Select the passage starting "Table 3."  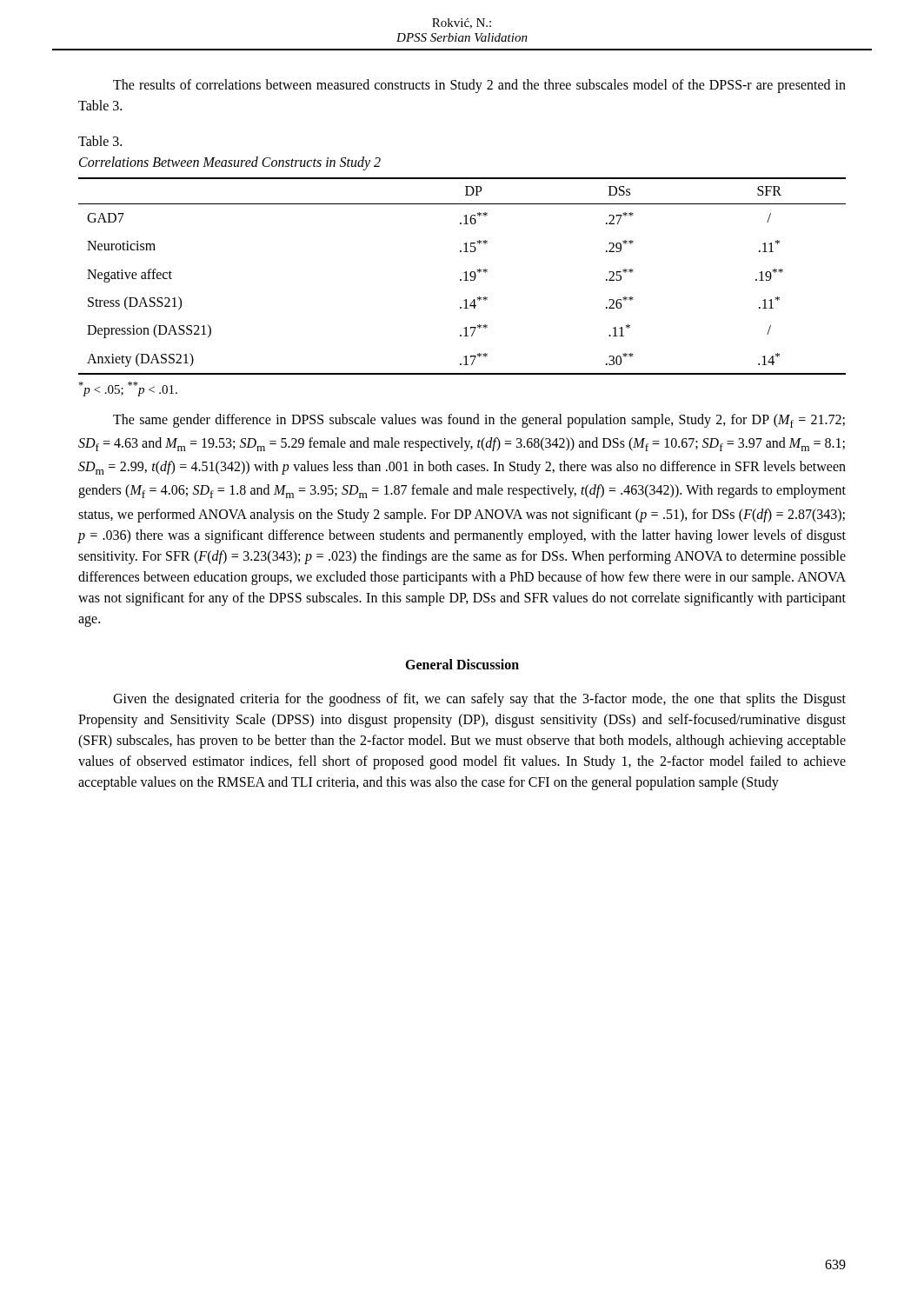tap(101, 141)
